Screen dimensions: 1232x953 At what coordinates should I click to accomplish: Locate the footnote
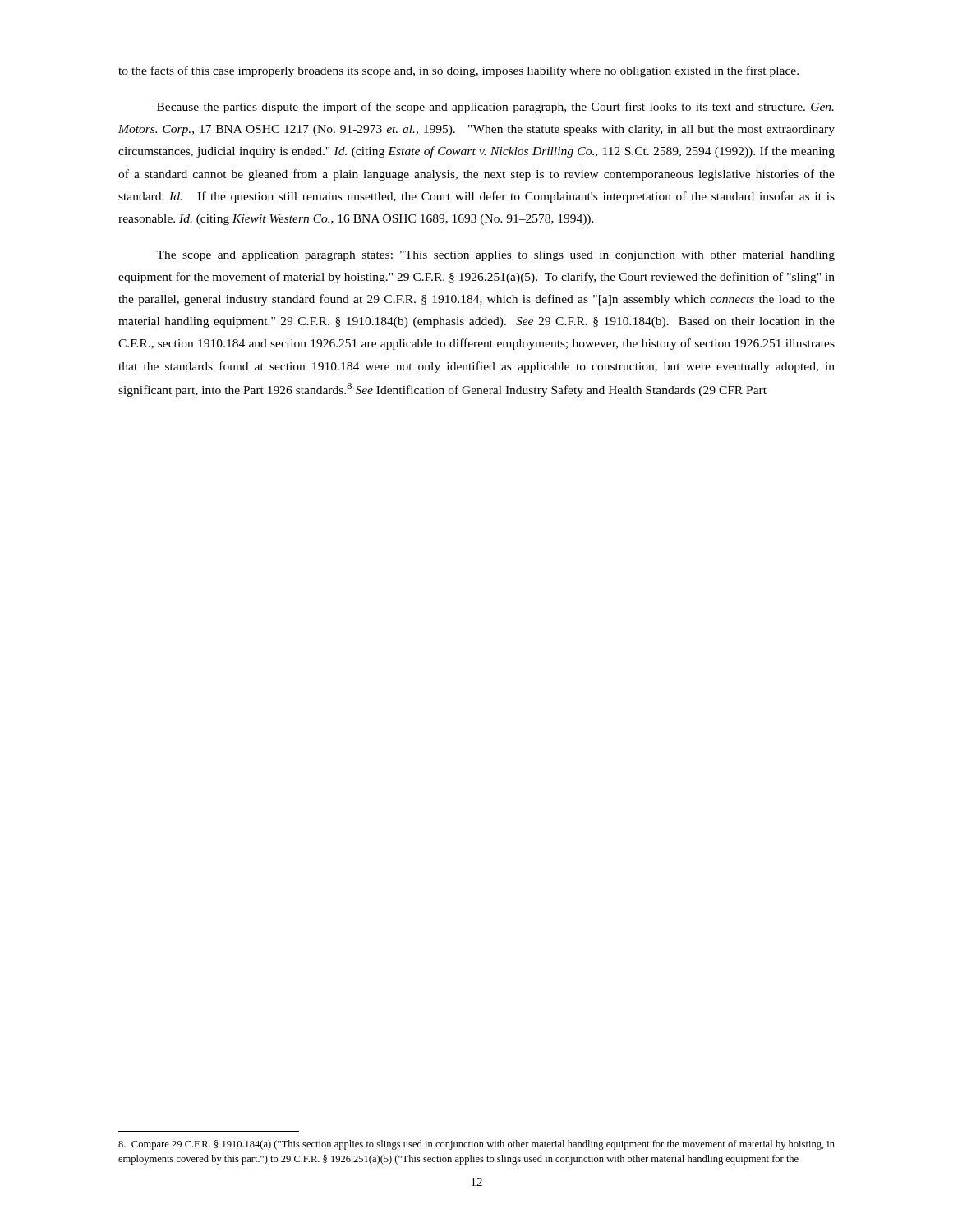(x=476, y=1151)
